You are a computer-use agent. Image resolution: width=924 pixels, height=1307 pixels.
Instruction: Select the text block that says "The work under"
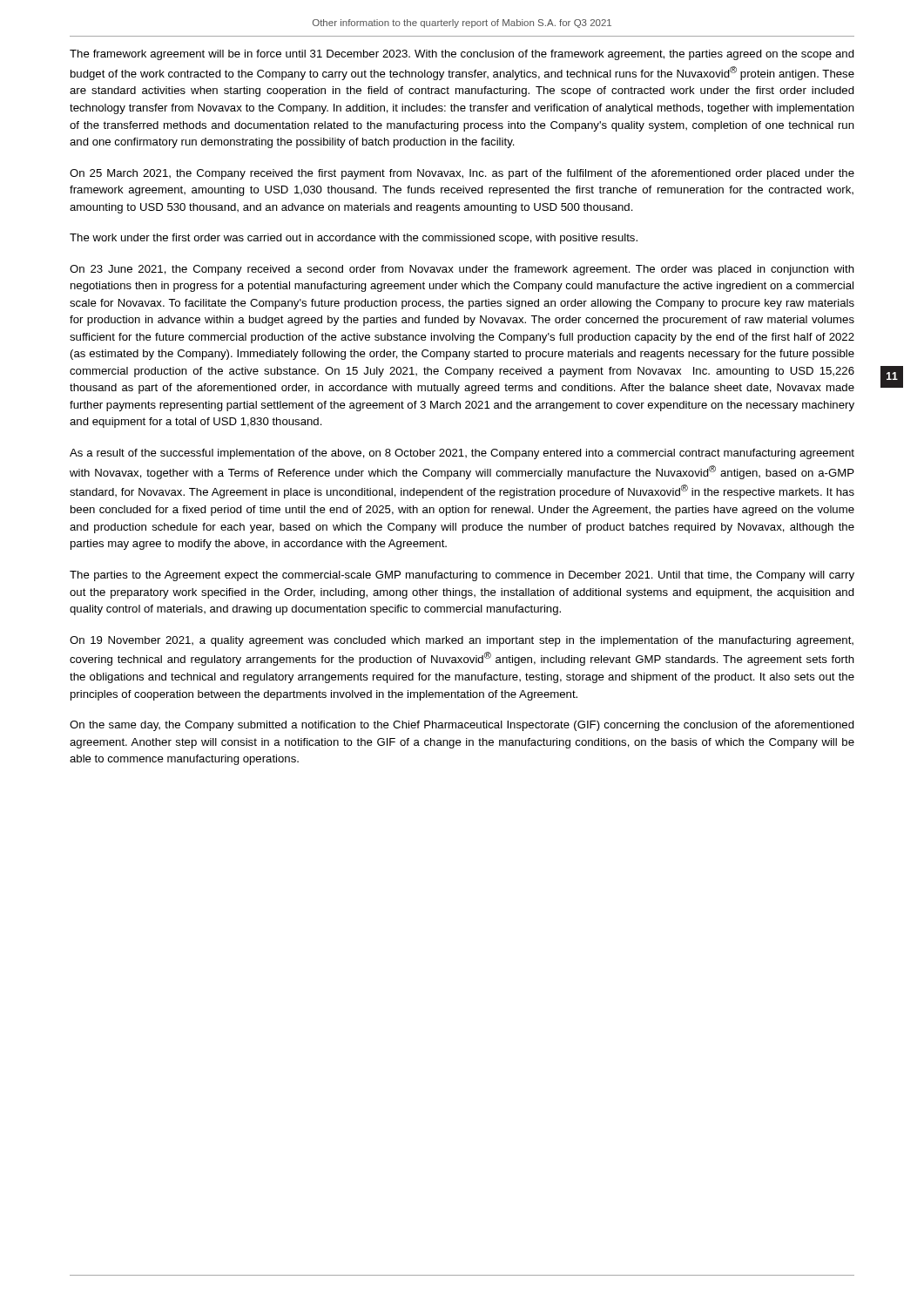(x=354, y=238)
